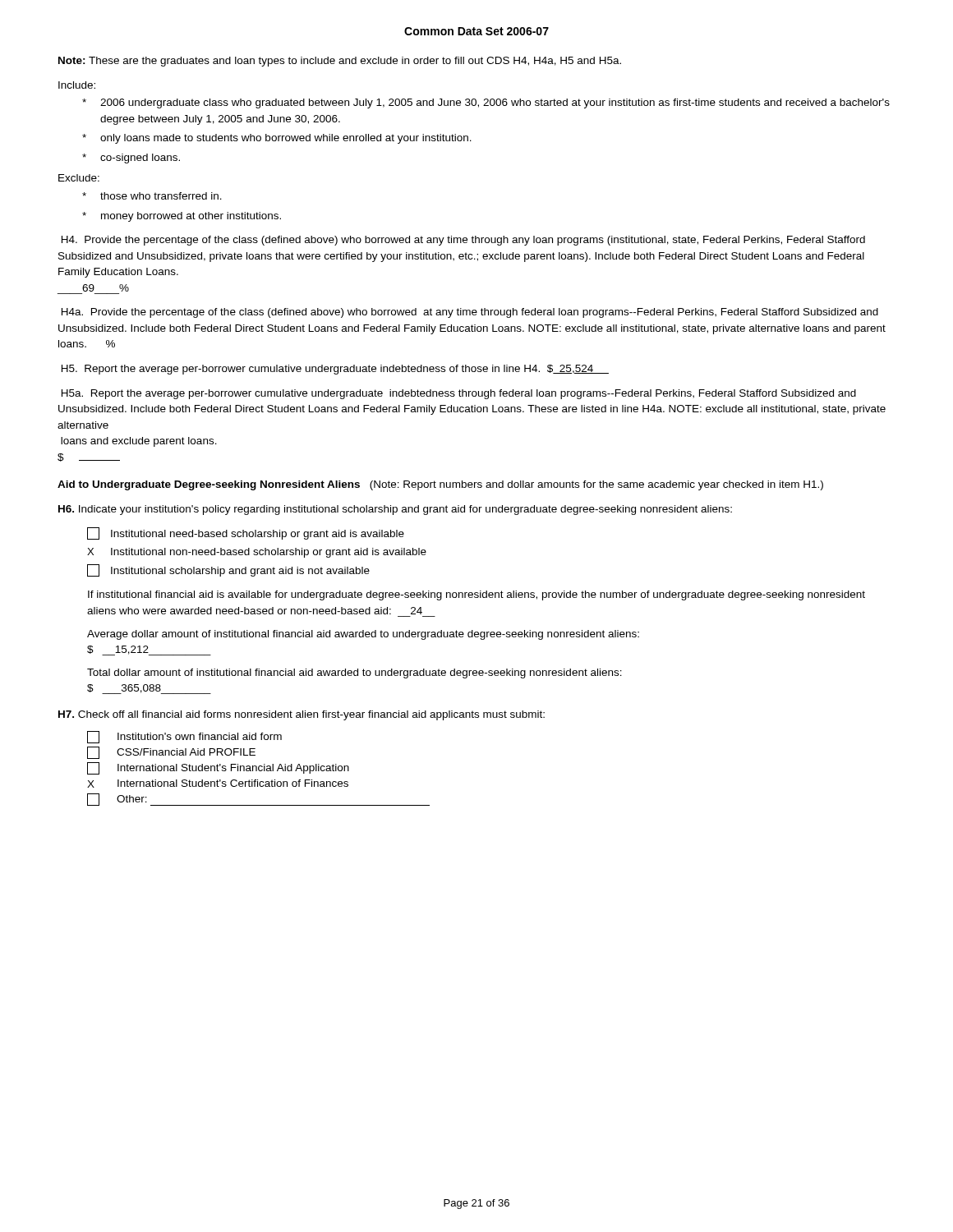Locate the element starting "Institution's own financial aid form"
This screenshot has height=1232, width=953.
click(185, 737)
